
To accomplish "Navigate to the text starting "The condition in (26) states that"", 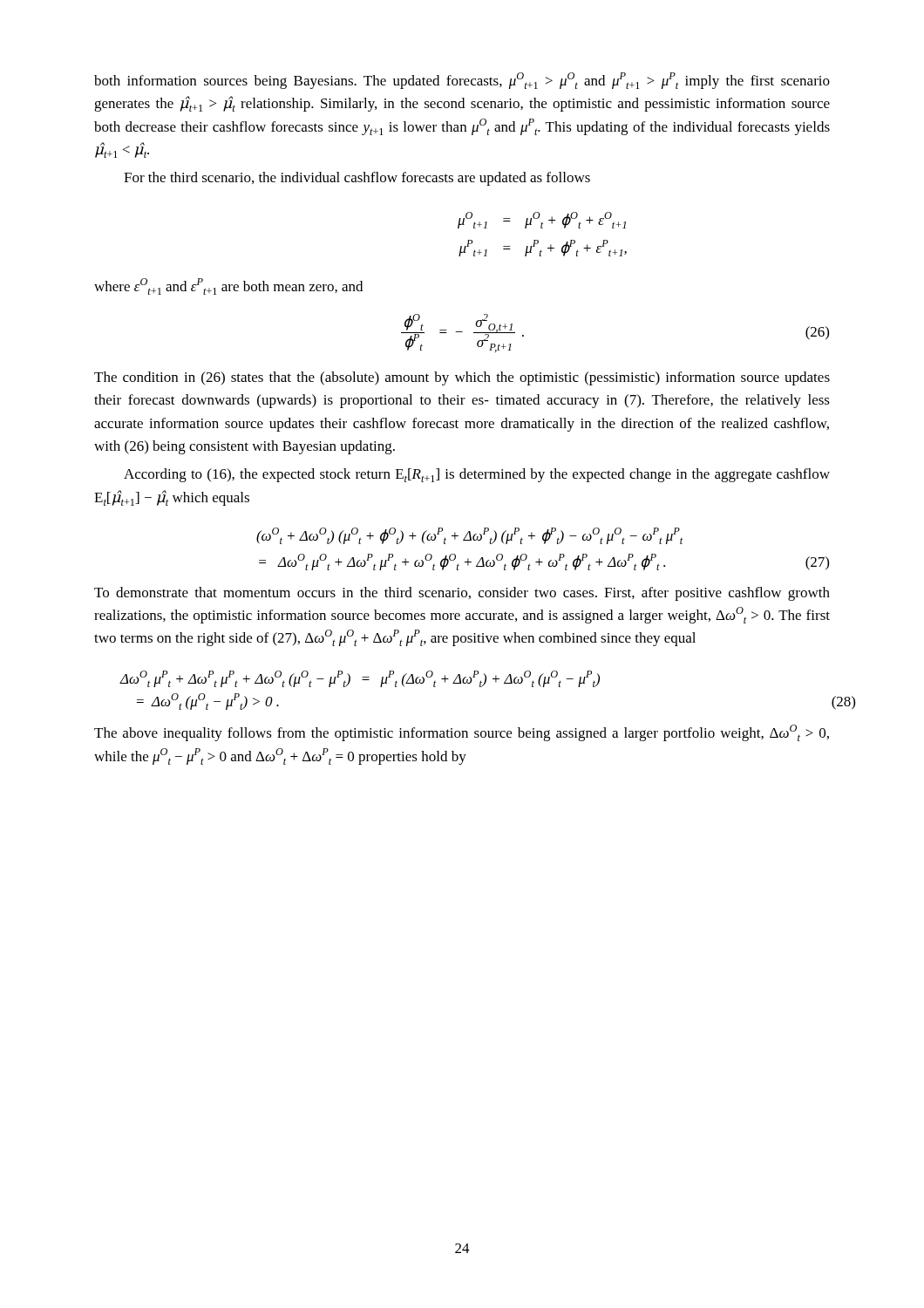I will [462, 412].
